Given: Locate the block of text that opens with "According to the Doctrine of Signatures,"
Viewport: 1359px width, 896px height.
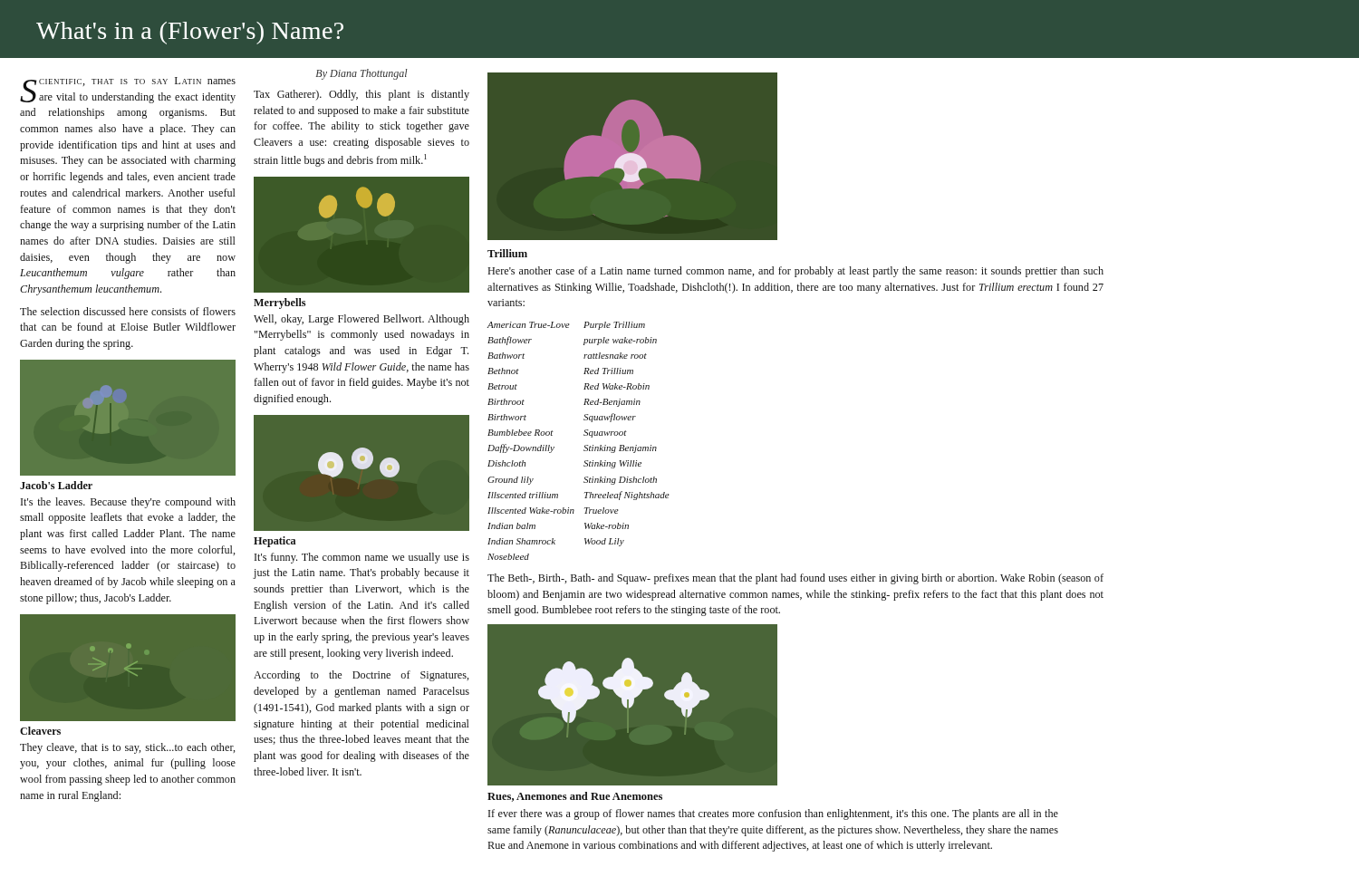Looking at the screenshot, I should point(361,723).
